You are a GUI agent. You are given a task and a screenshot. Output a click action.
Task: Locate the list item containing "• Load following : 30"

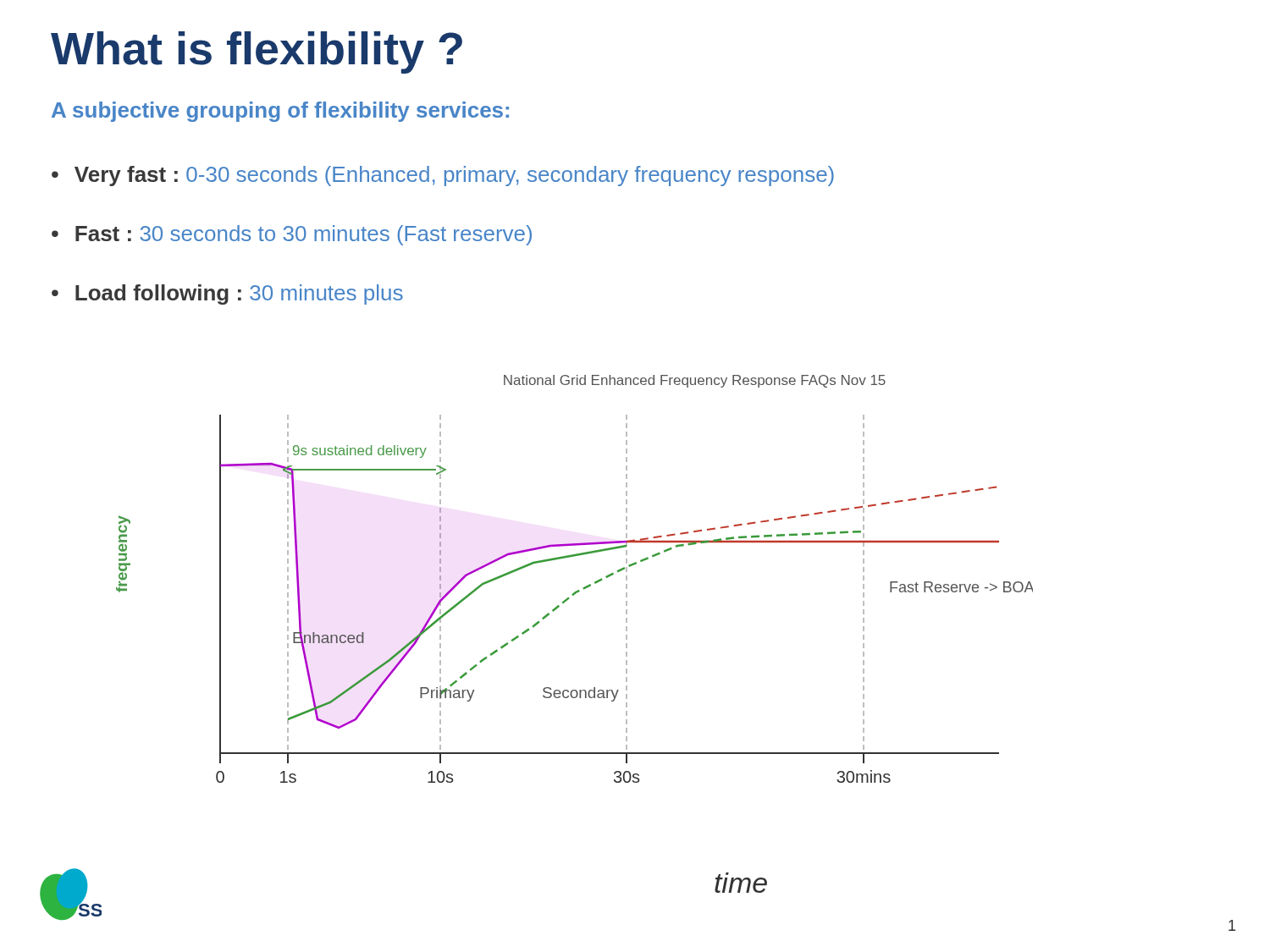[227, 293]
